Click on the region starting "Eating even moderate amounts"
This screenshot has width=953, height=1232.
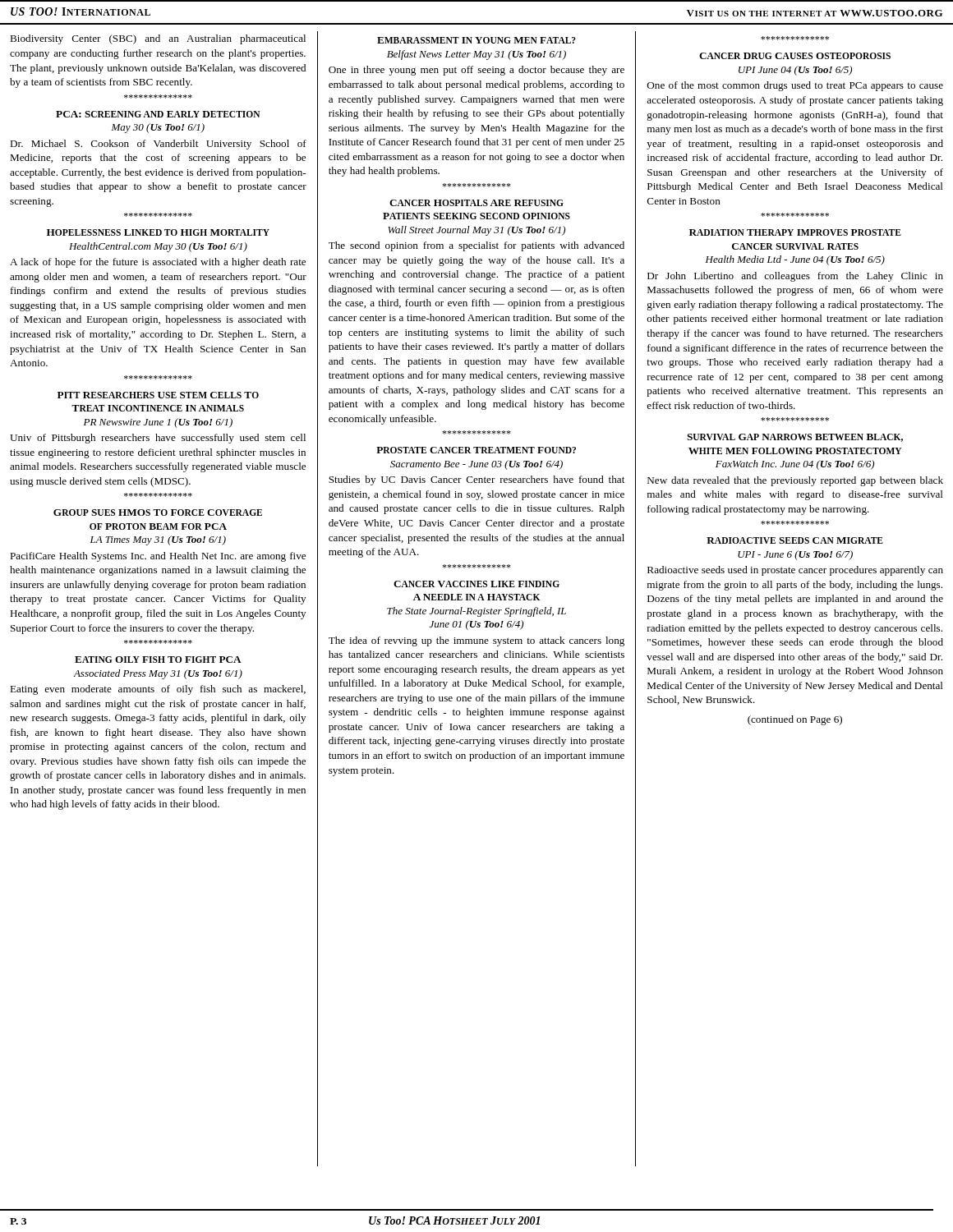(x=158, y=747)
